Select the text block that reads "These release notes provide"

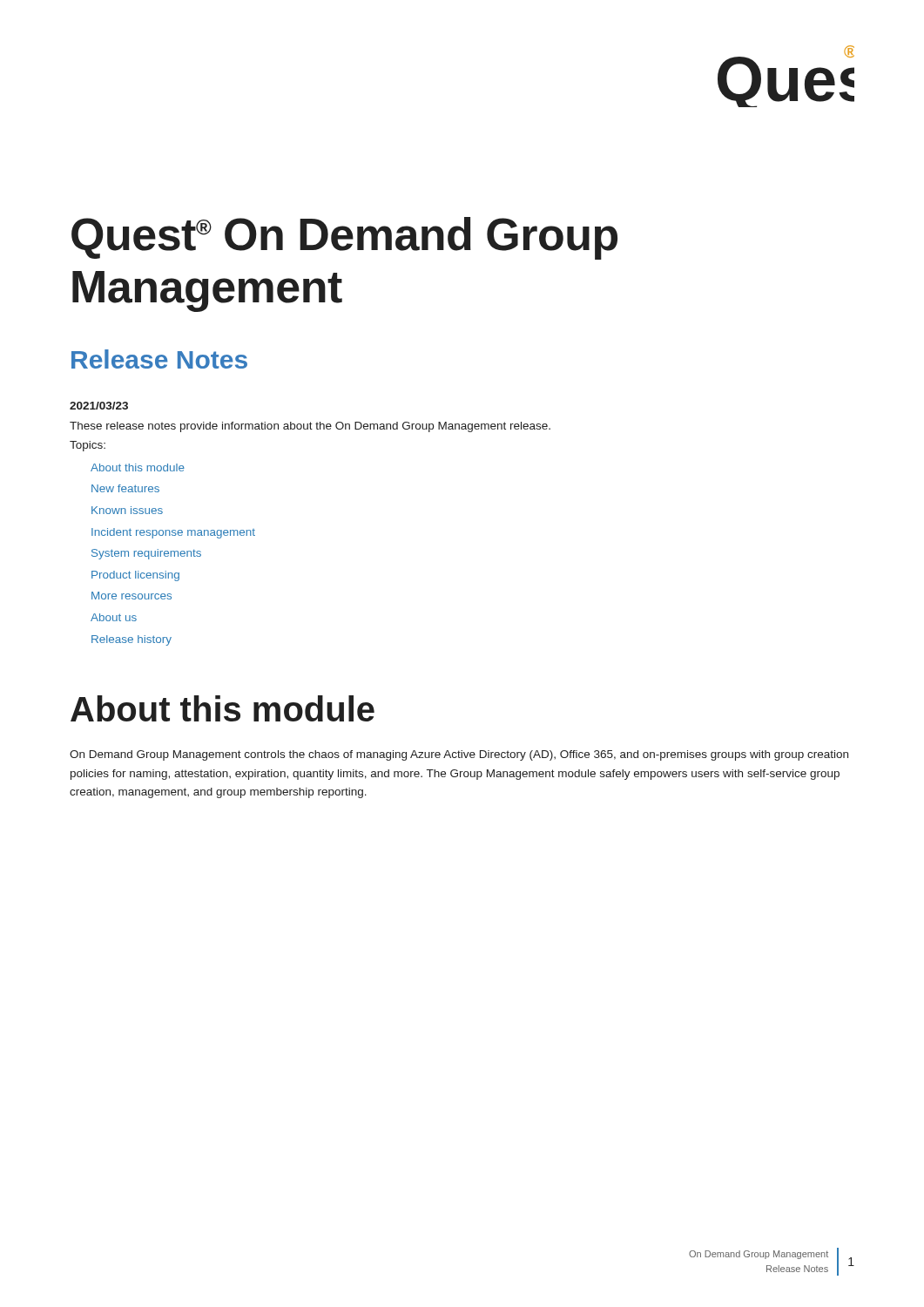(x=462, y=434)
